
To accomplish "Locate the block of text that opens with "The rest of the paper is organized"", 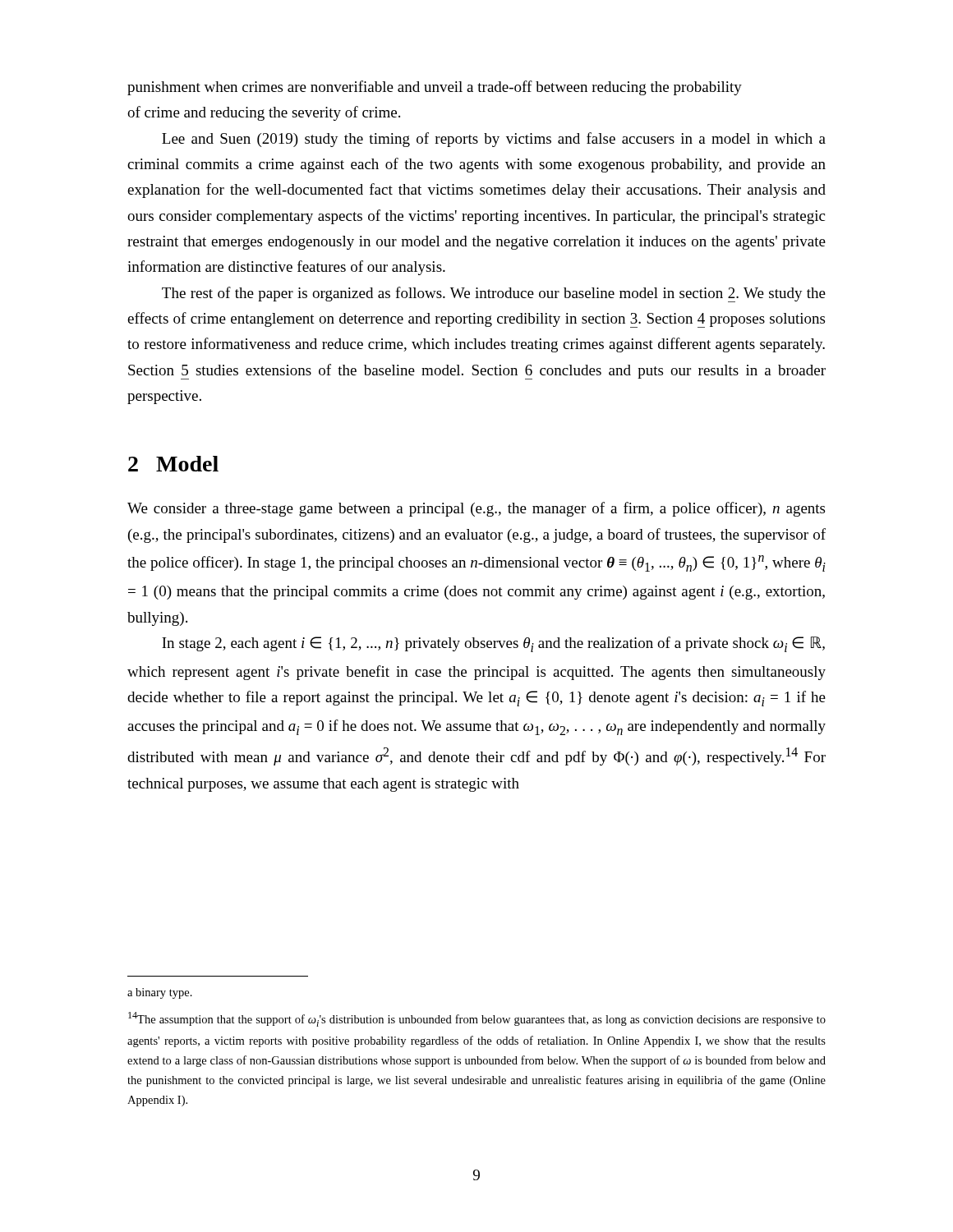I will point(476,344).
